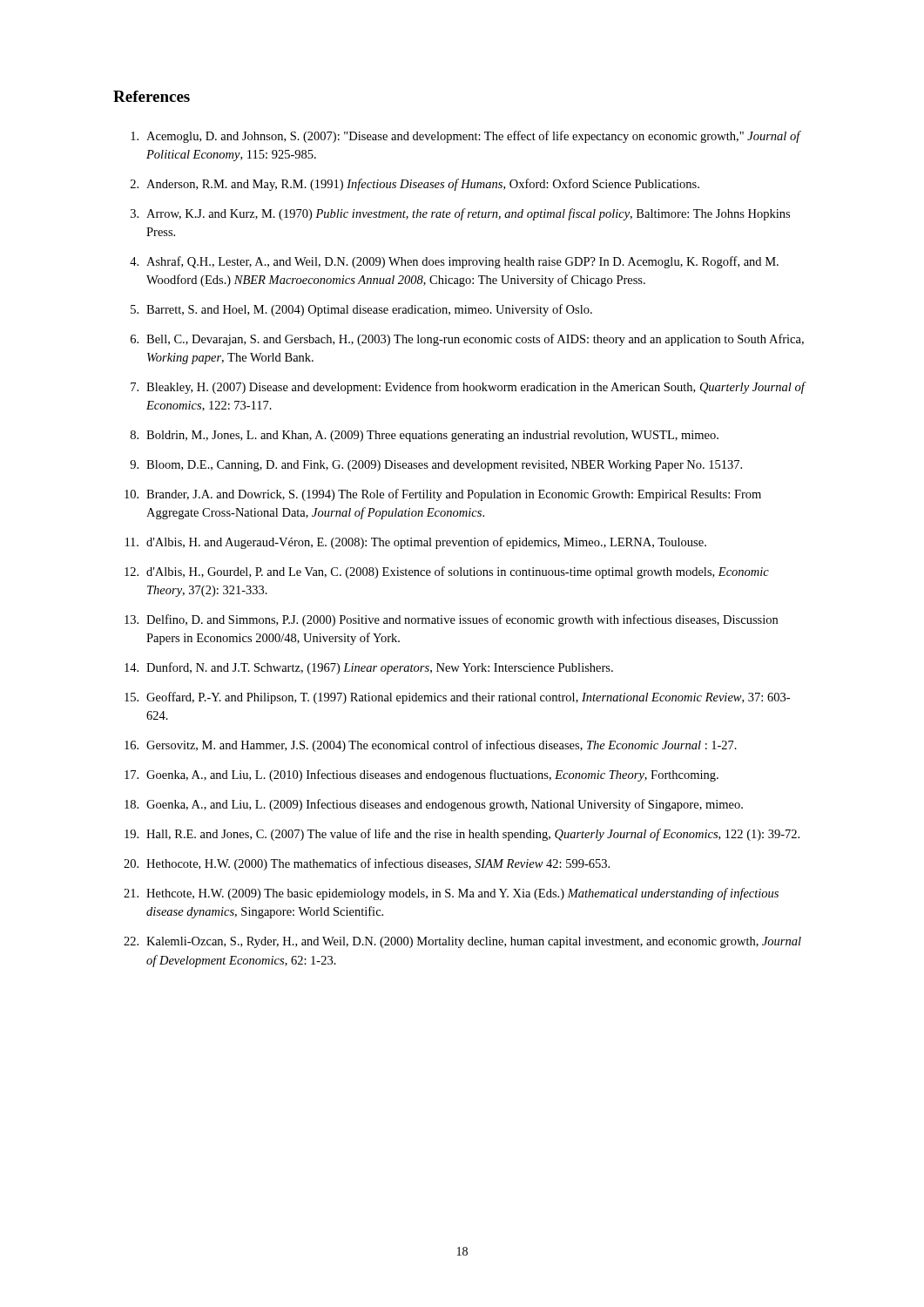Navigate to the element starting "5. Barrett, S. and"
The width and height of the screenshot is (924, 1307).
(462, 310)
